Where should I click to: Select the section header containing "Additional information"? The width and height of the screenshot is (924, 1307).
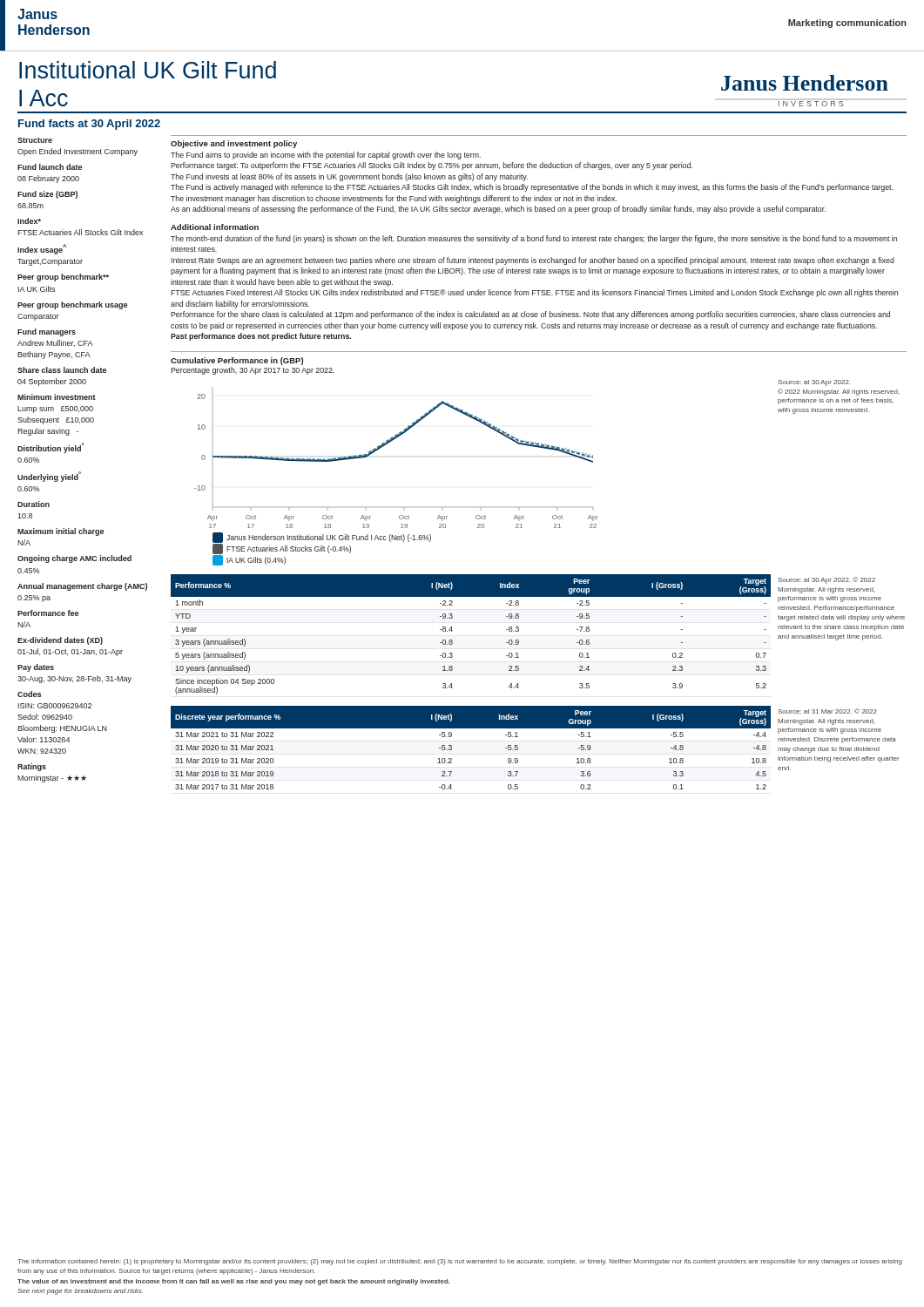(x=215, y=227)
